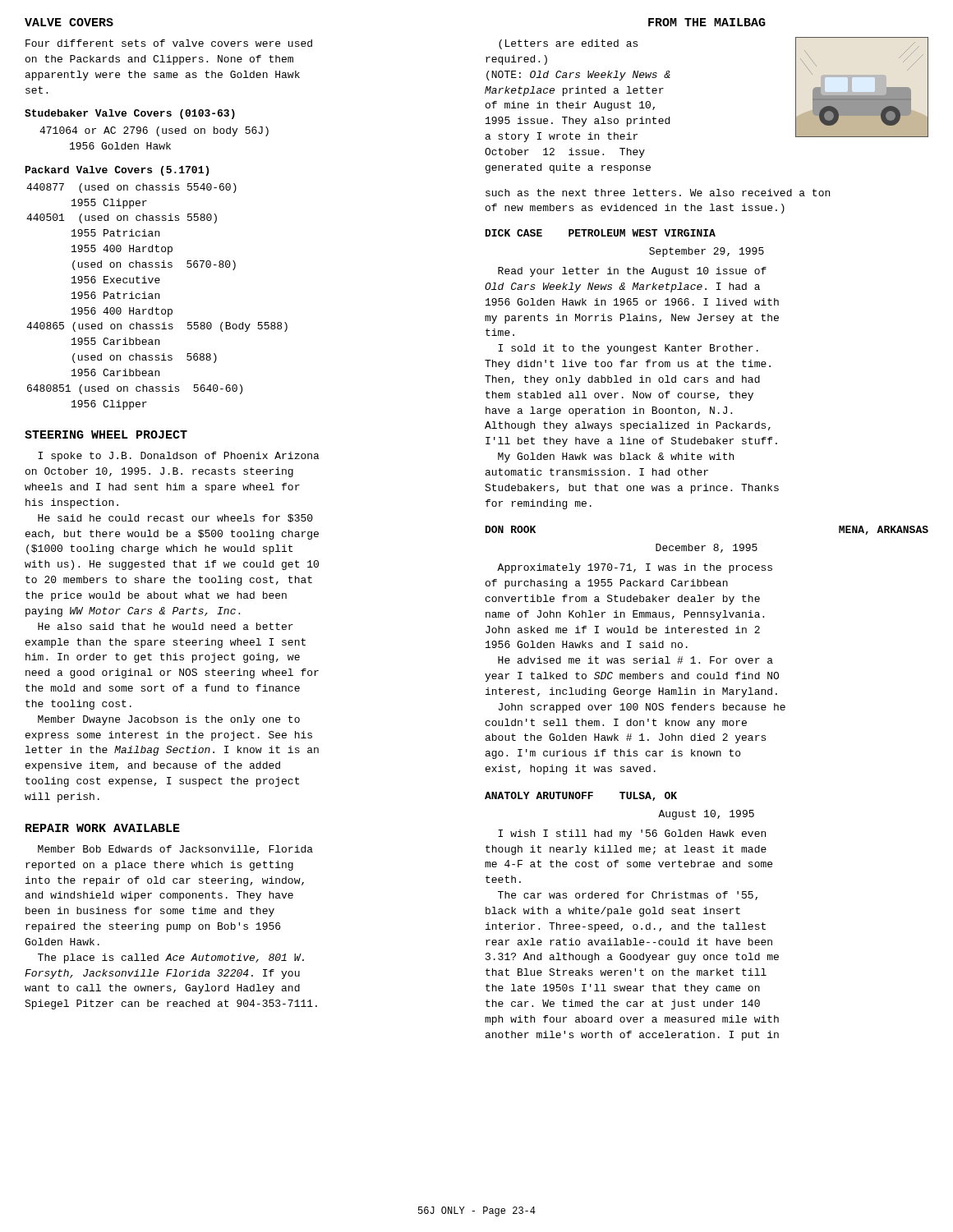
Task: Click the photo
Action: tap(862, 89)
